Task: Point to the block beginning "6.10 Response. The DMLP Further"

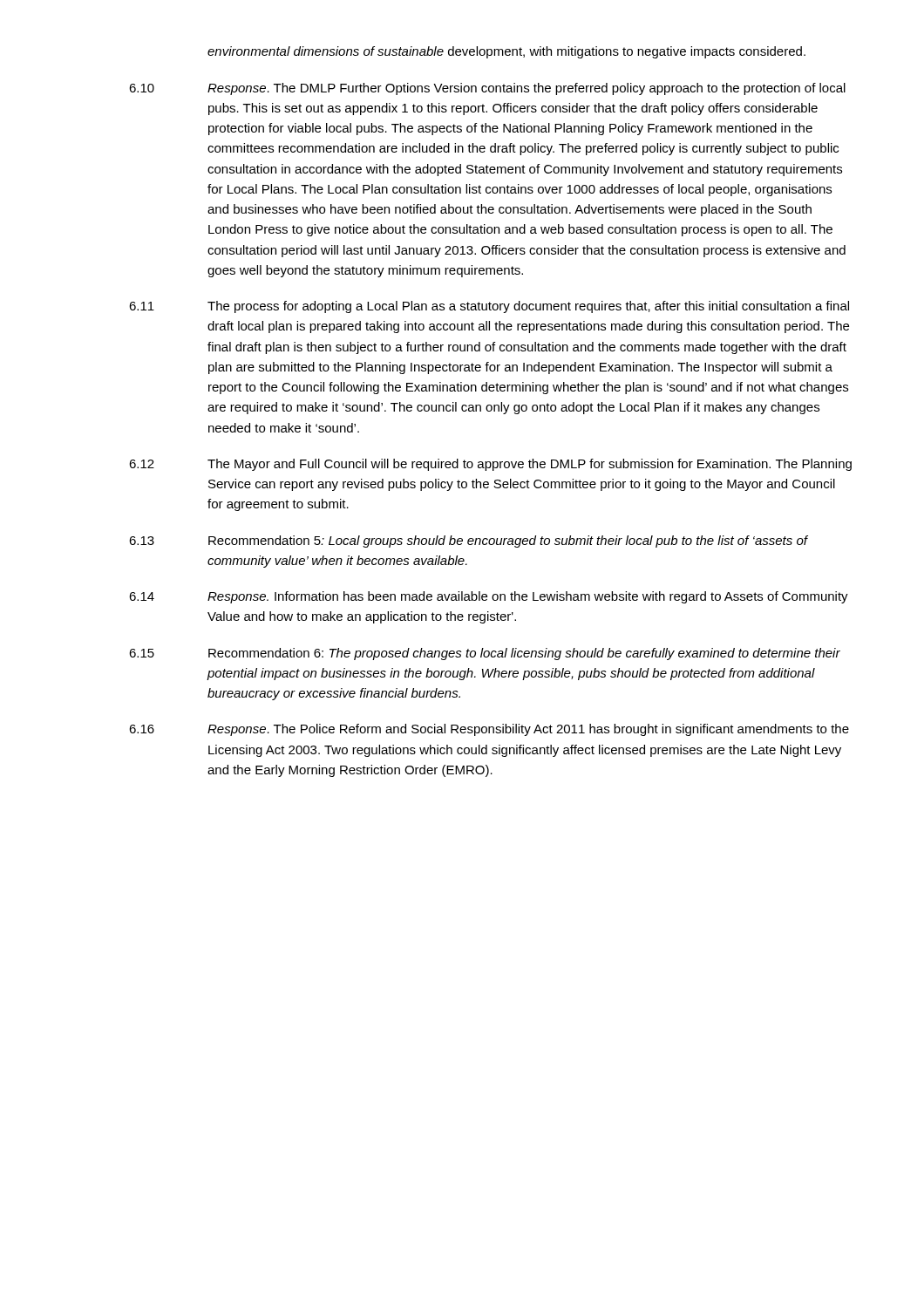Action: (492, 179)
